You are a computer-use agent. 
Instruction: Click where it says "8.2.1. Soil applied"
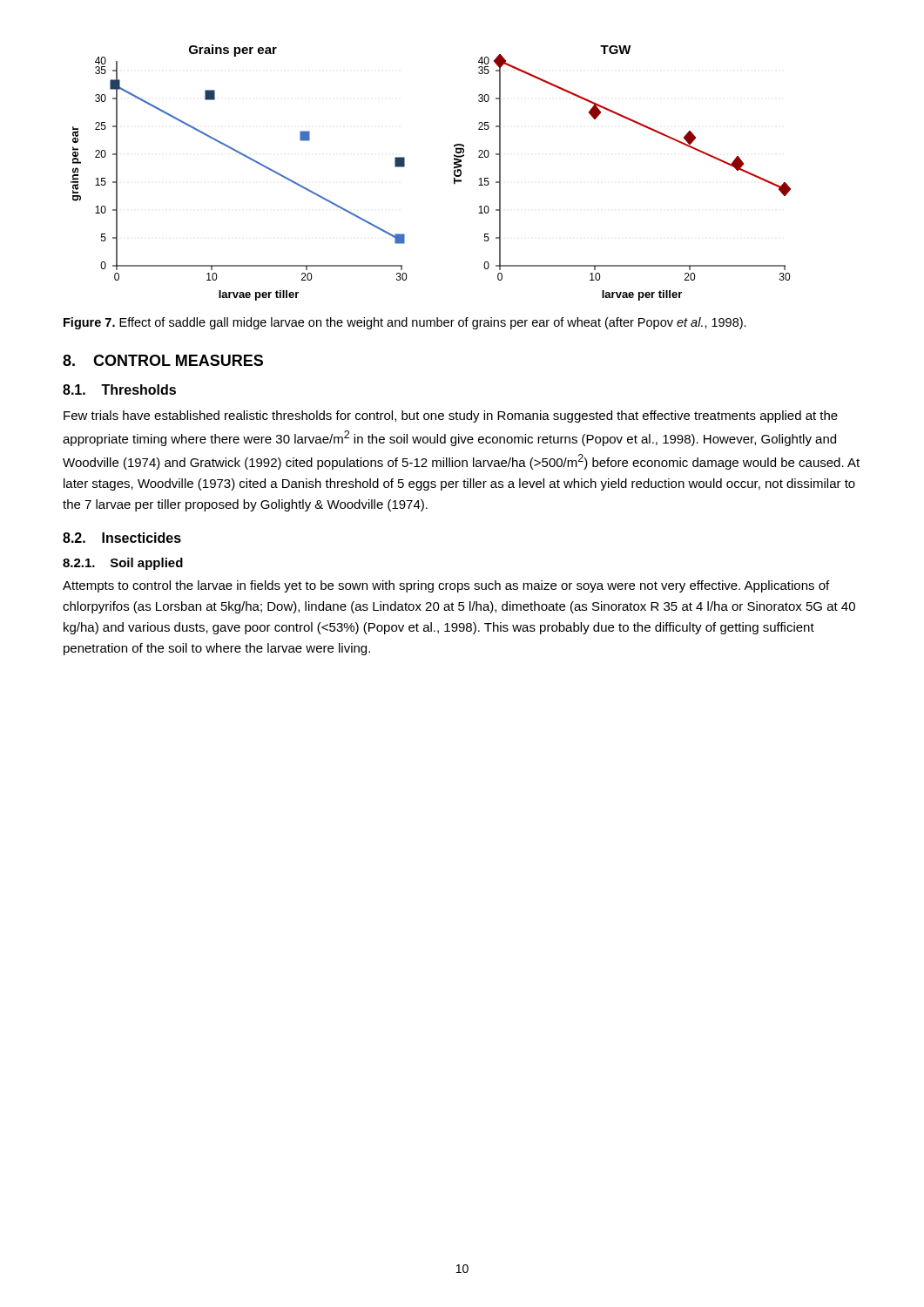[x=123, y=562]
